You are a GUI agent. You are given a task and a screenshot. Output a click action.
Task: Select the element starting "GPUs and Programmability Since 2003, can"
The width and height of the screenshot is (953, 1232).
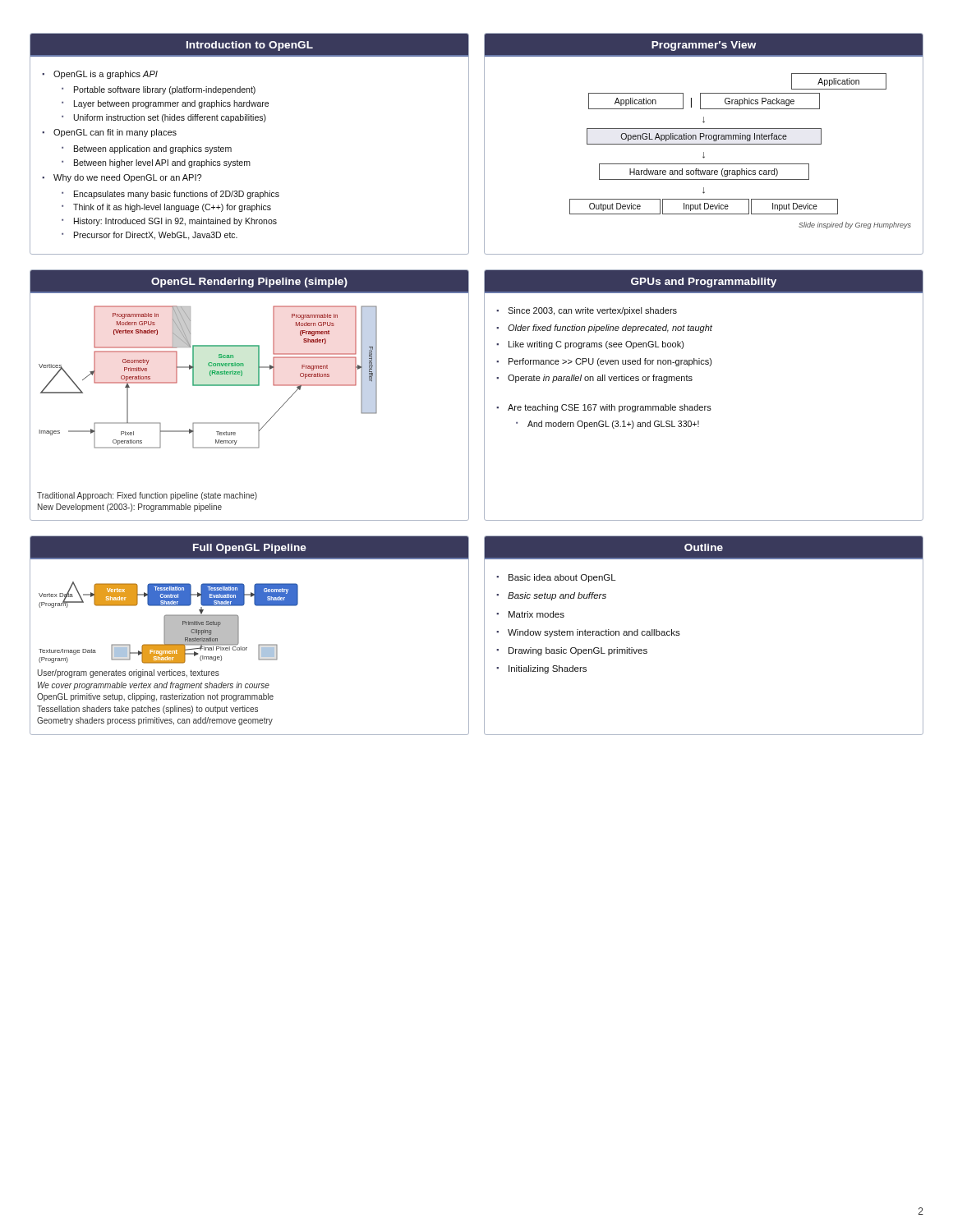[x=704, y=357]
